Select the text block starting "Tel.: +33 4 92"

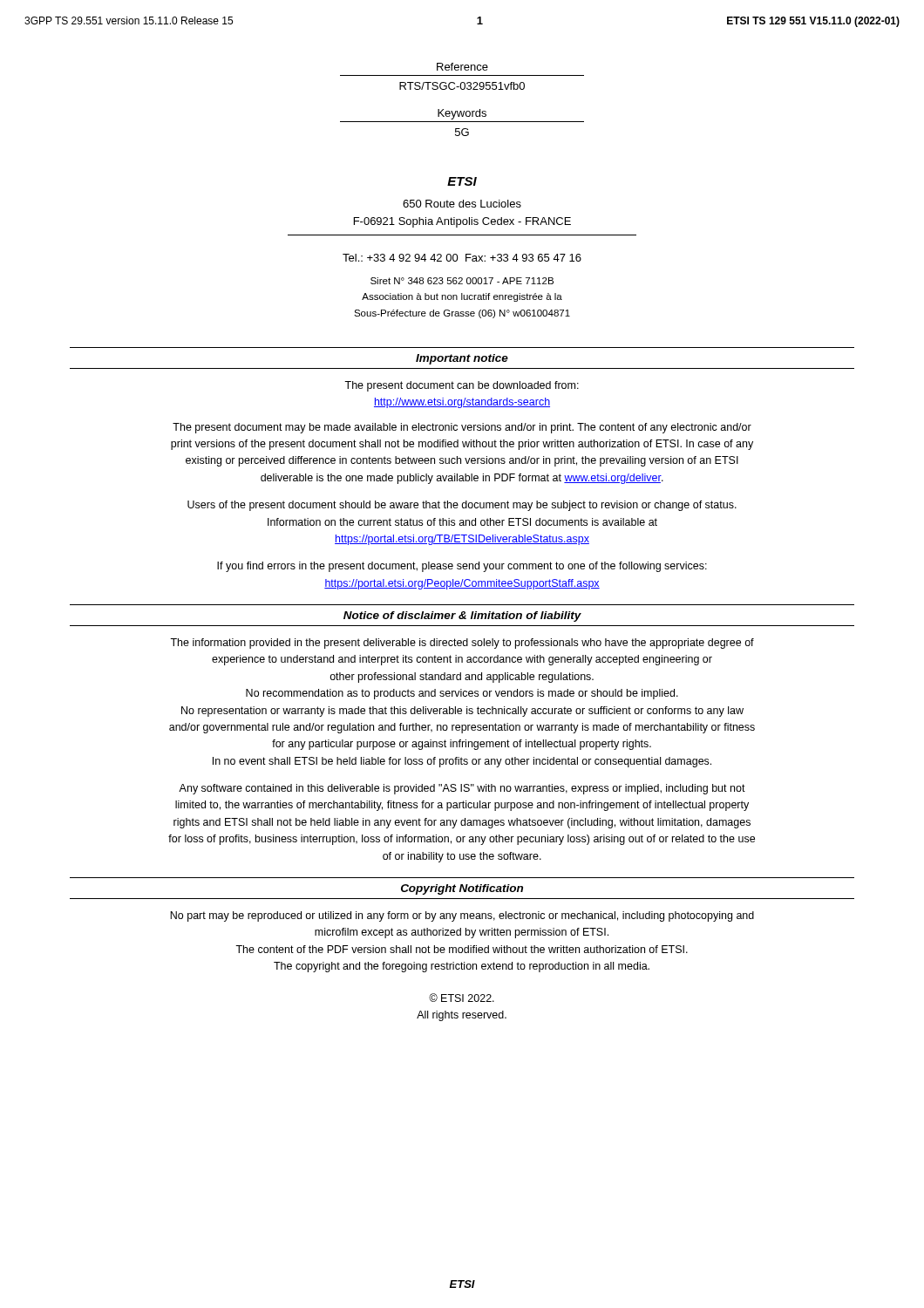tap(462, 258)
